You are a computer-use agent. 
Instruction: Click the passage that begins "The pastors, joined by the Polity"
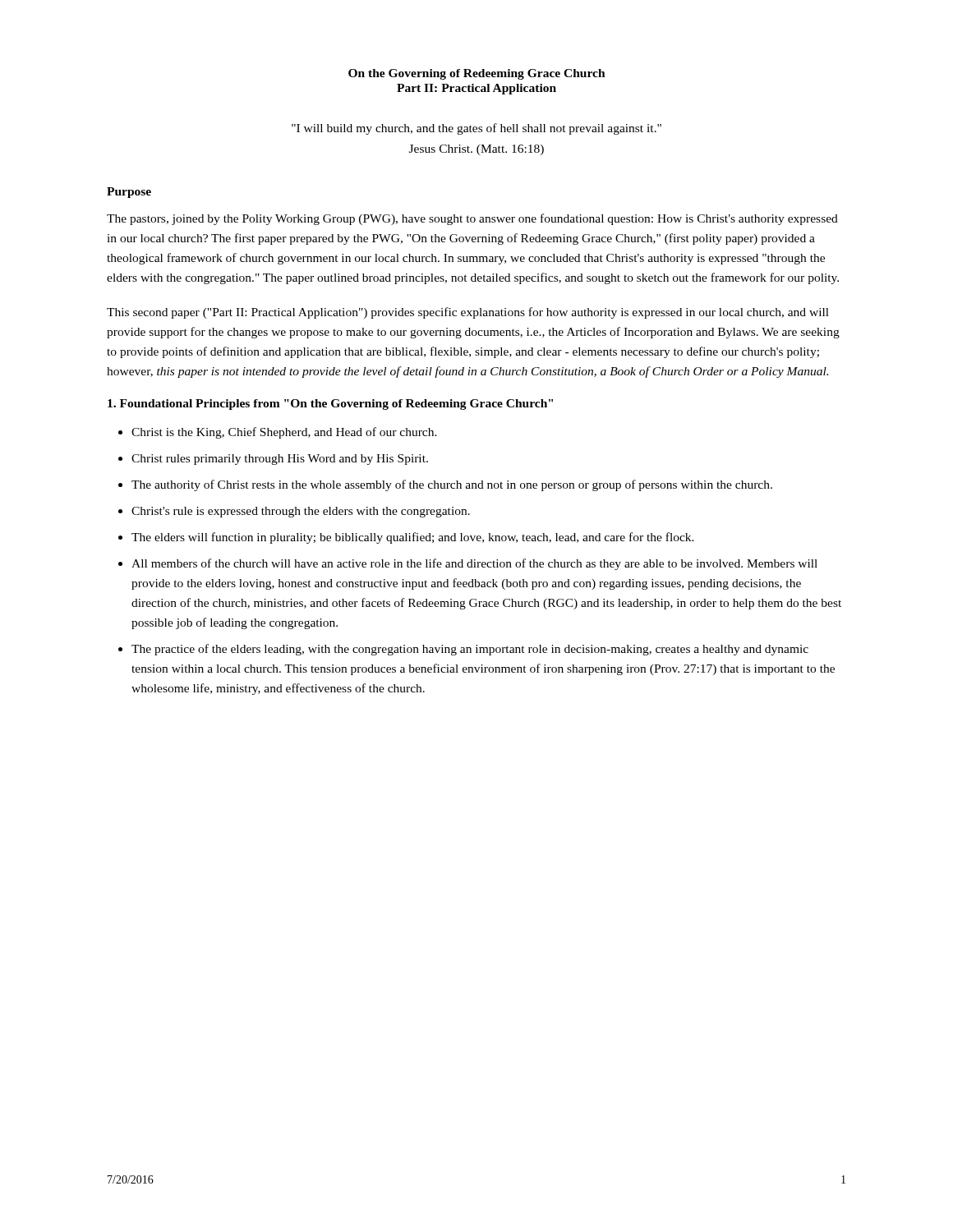473,247
